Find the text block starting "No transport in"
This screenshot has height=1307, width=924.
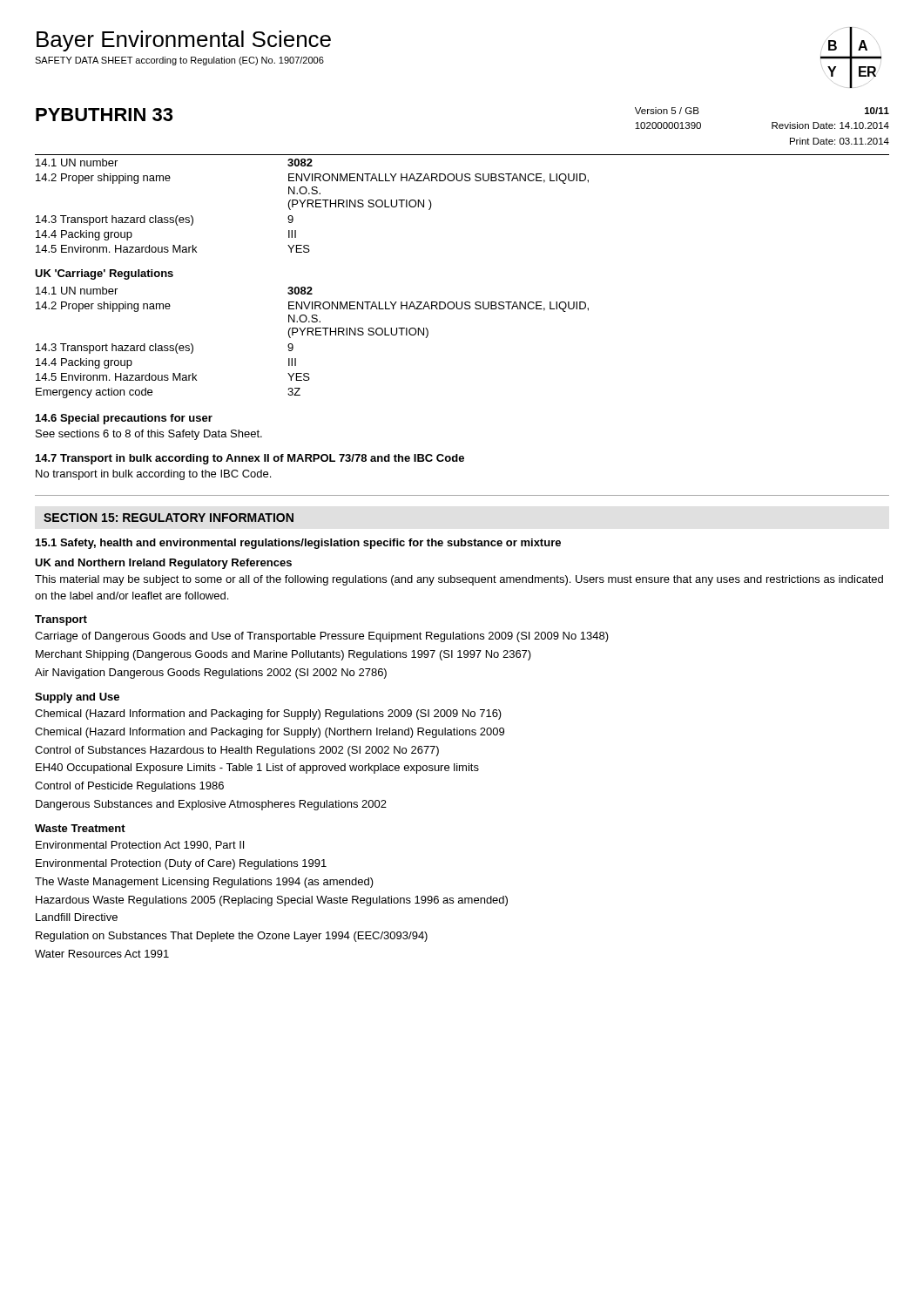pyautogui.click(x=153, y=473)
